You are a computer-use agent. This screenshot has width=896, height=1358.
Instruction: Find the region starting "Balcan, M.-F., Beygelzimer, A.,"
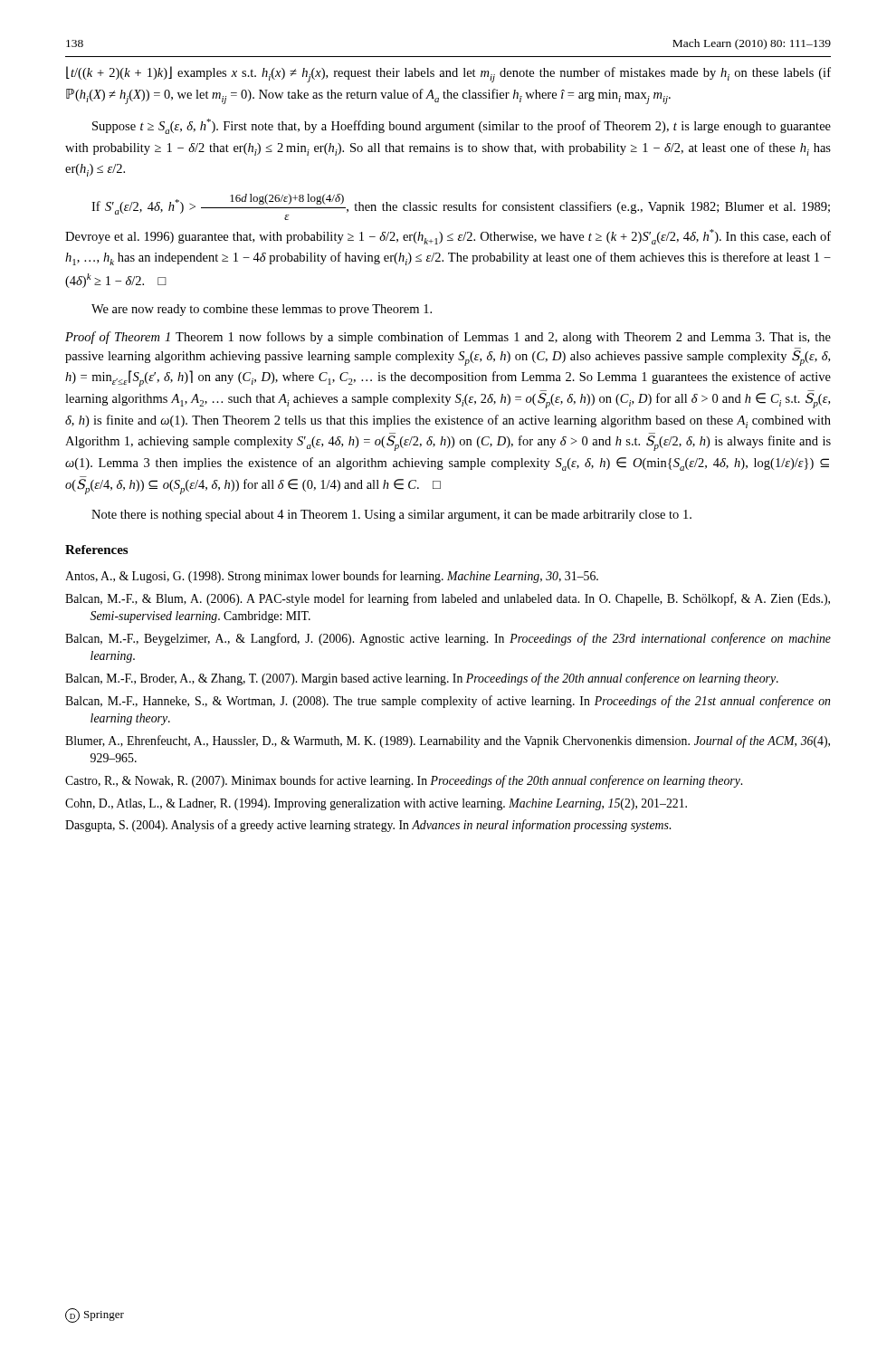click(448, 647)
